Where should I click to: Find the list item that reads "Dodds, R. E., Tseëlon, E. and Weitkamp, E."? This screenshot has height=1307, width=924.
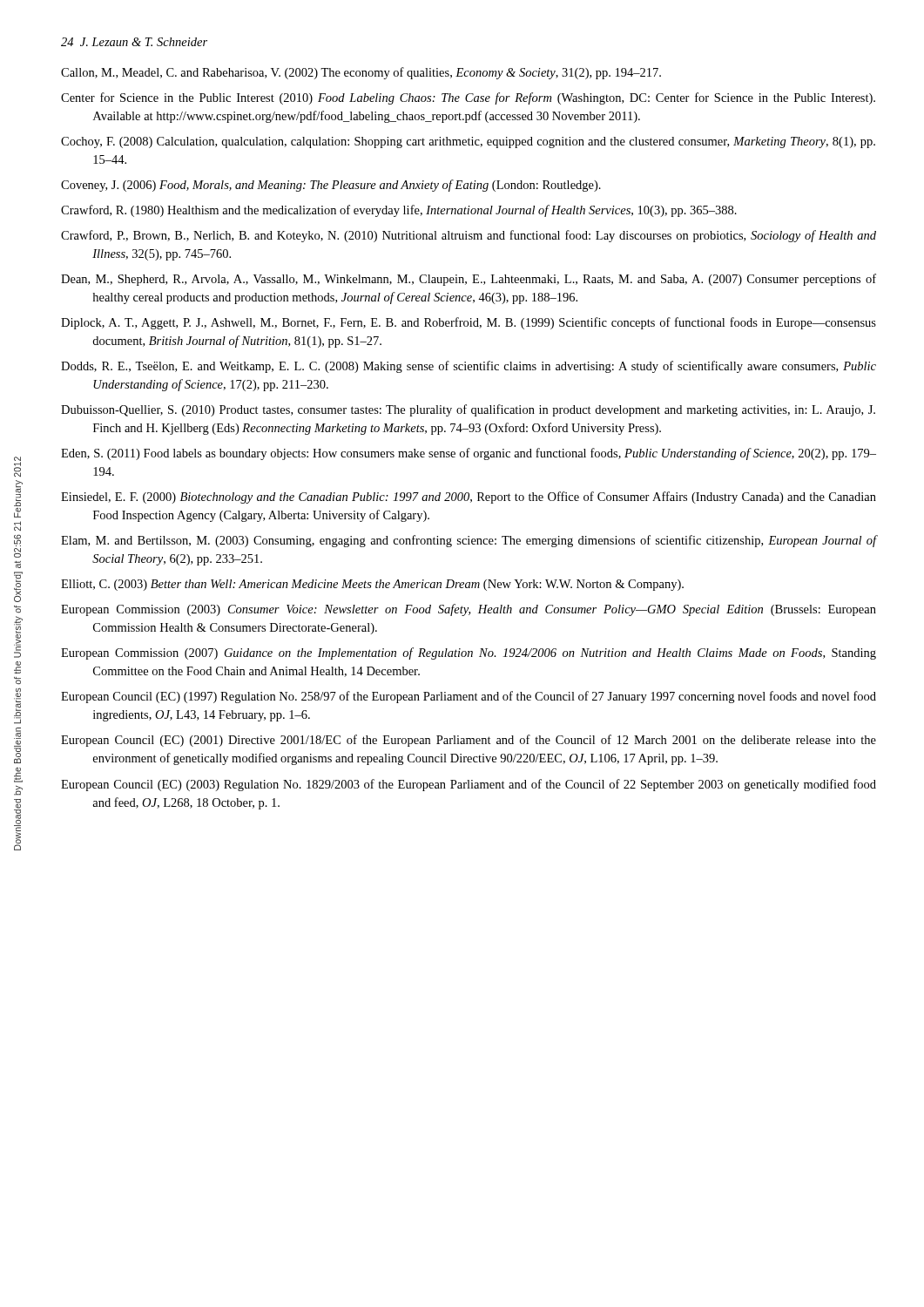click(469, 375)
